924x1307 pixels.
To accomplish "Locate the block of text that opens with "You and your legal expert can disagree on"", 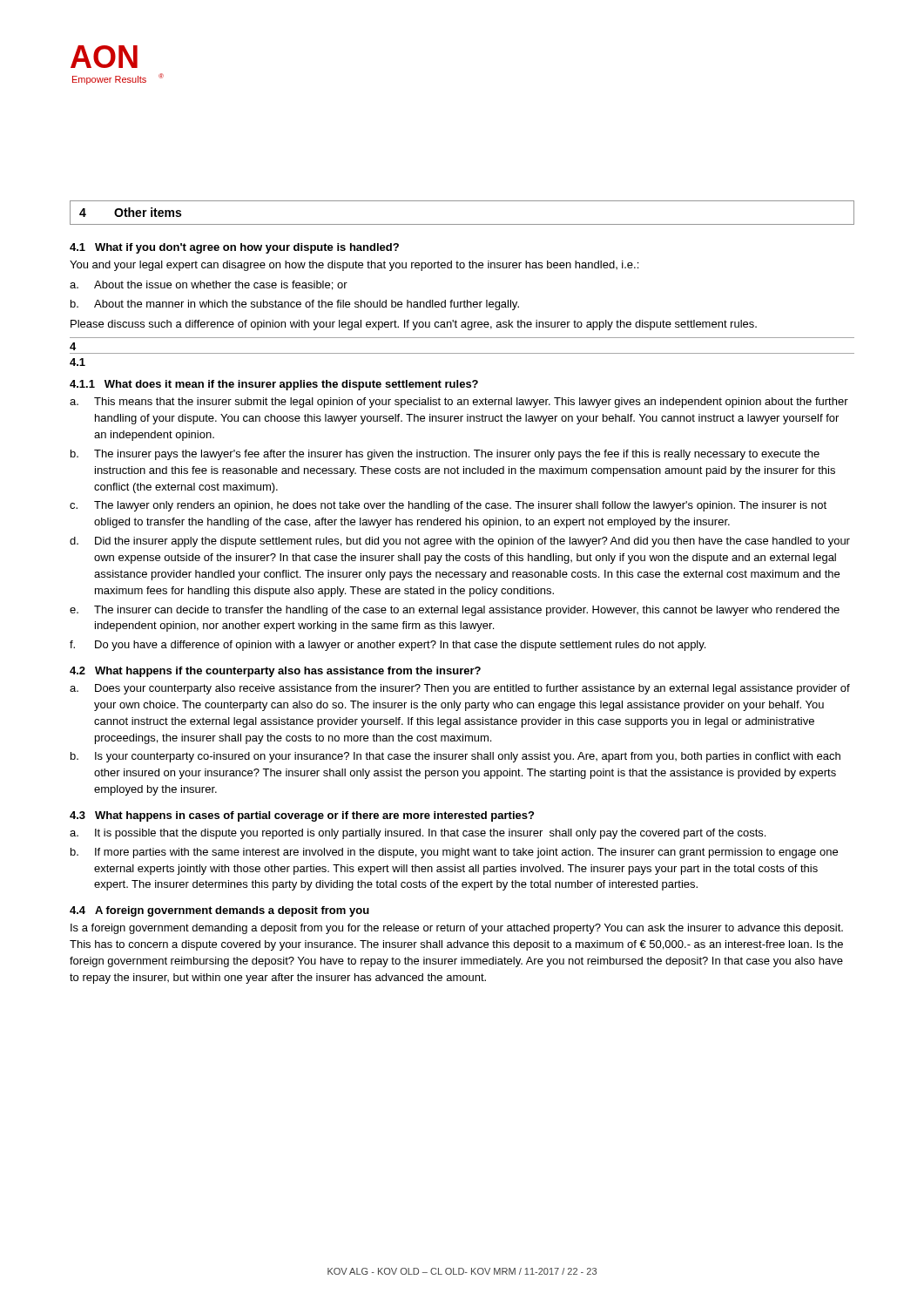I will (x=355, y=264).
